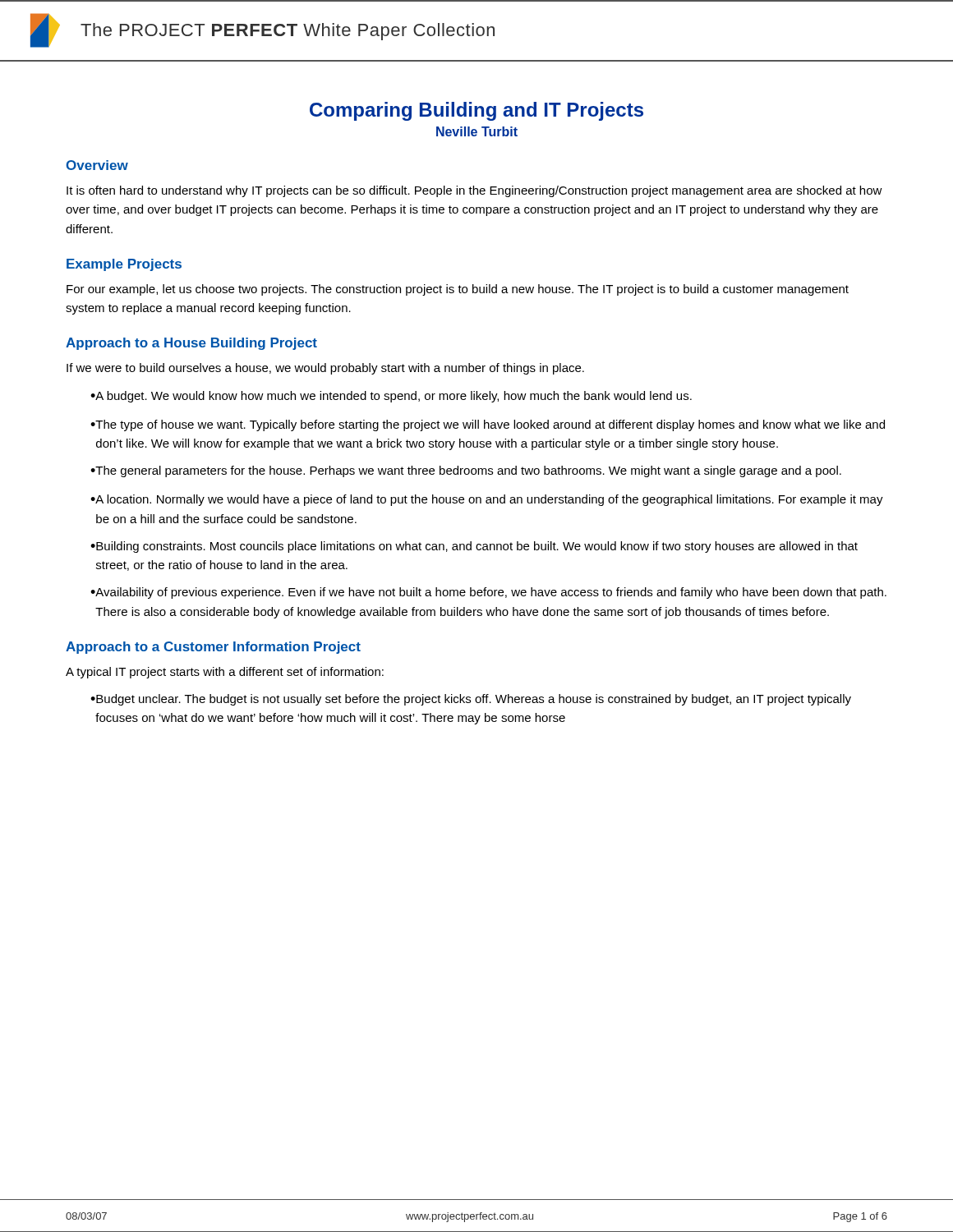Find the text block that says "It is often"
This screenshot has height=1232, width=953.
click(474, 209)
